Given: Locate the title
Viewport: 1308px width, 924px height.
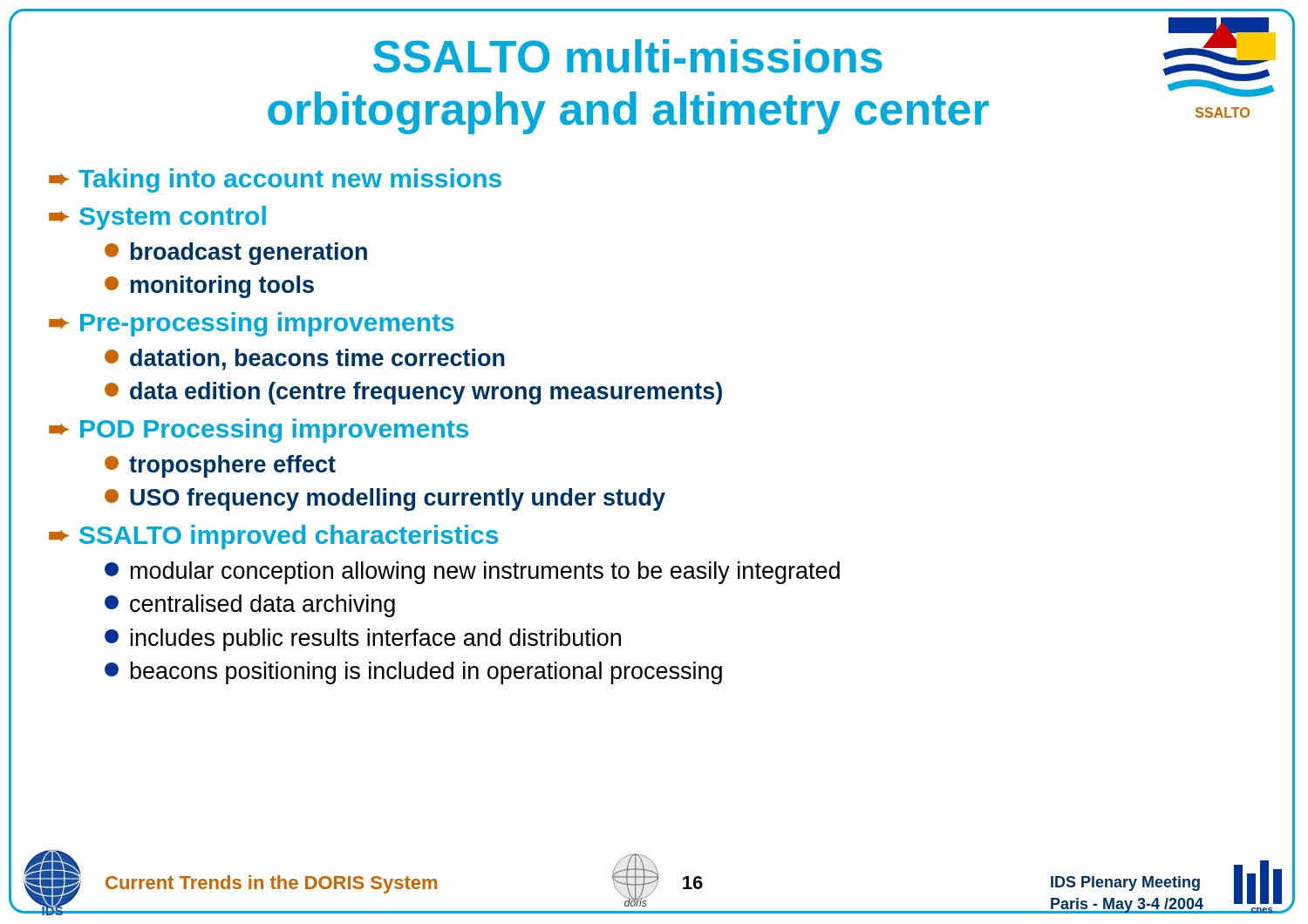Looking at the screenshot, I should click(x=628, y=84).
